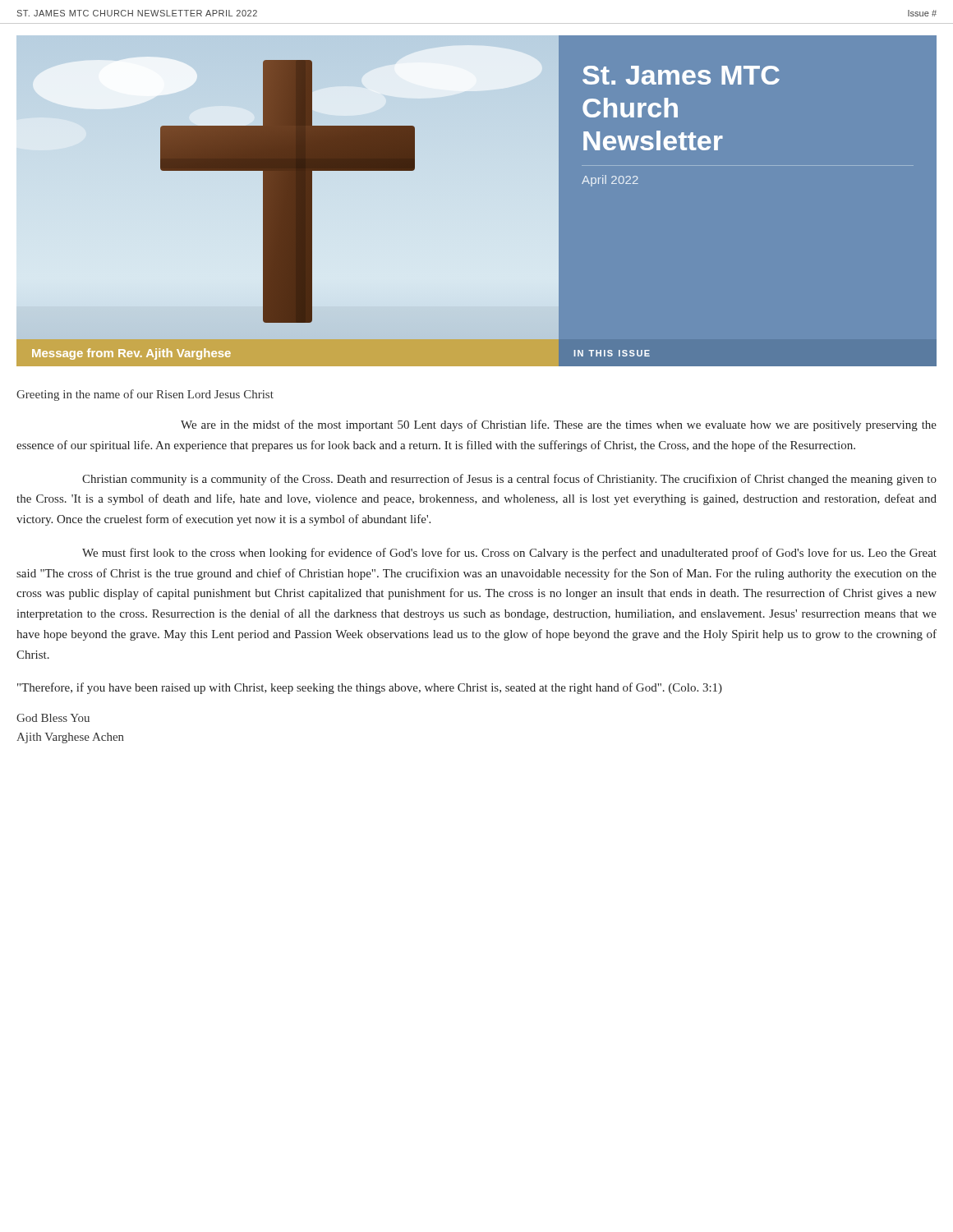Image resolution: width=953 pixels, height=1232 pixels.
Task: Point to "Ajith Varghese Achen"
Action: (70, 737)
